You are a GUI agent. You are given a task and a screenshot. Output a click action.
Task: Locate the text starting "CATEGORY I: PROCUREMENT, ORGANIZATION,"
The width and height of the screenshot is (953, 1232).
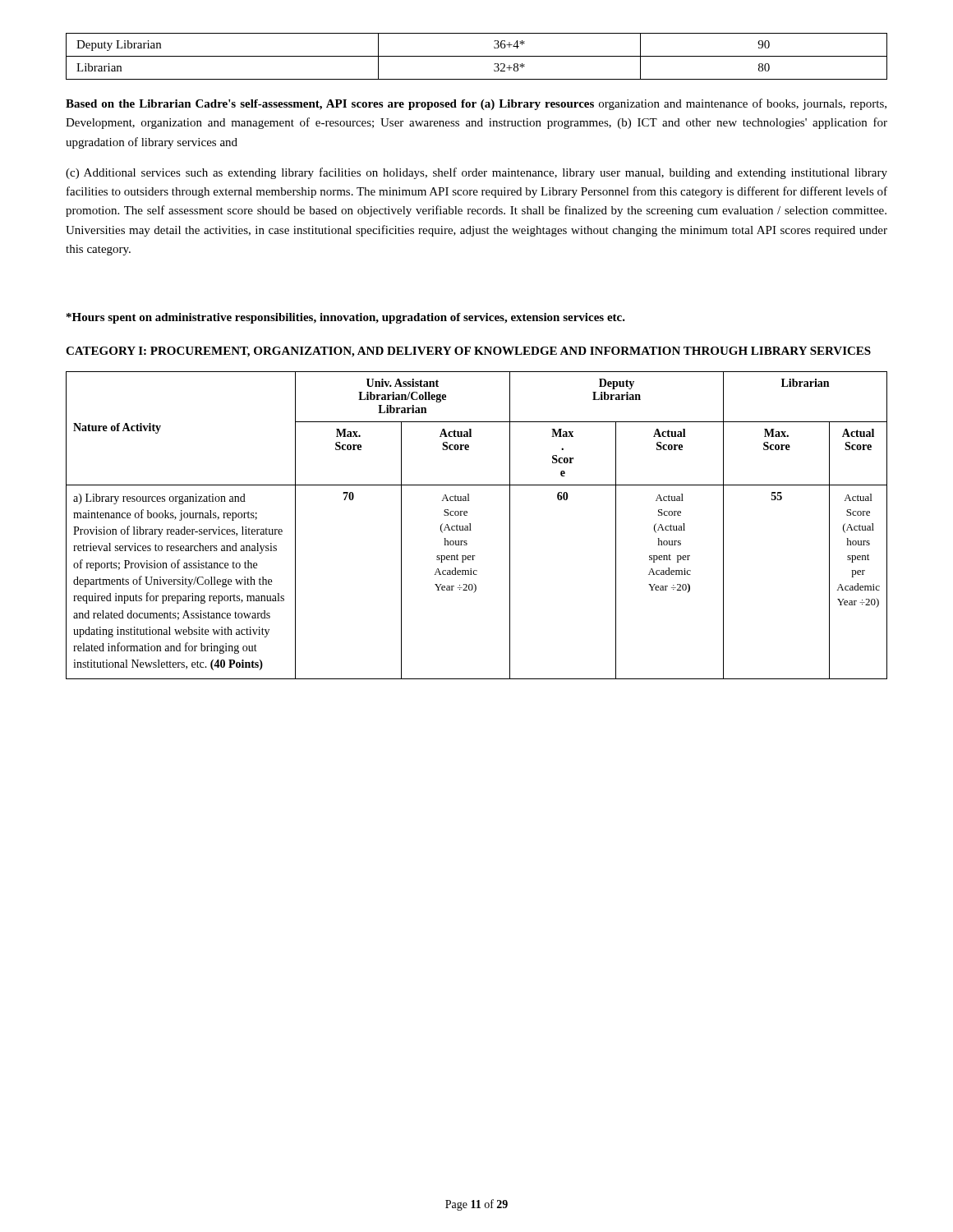point(468,351)
